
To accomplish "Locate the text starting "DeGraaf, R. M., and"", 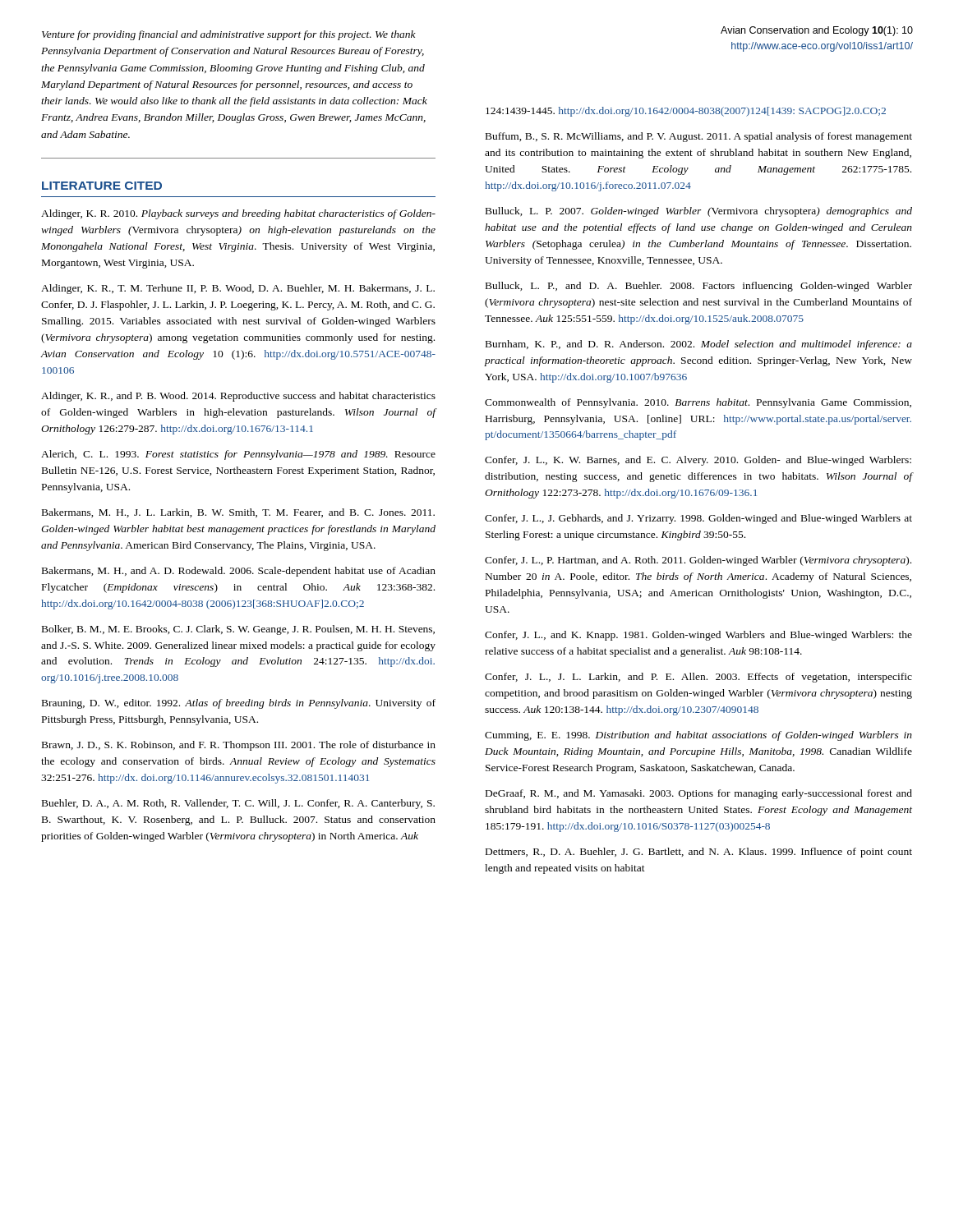I will pyautogui.click(x=698, y=809).
